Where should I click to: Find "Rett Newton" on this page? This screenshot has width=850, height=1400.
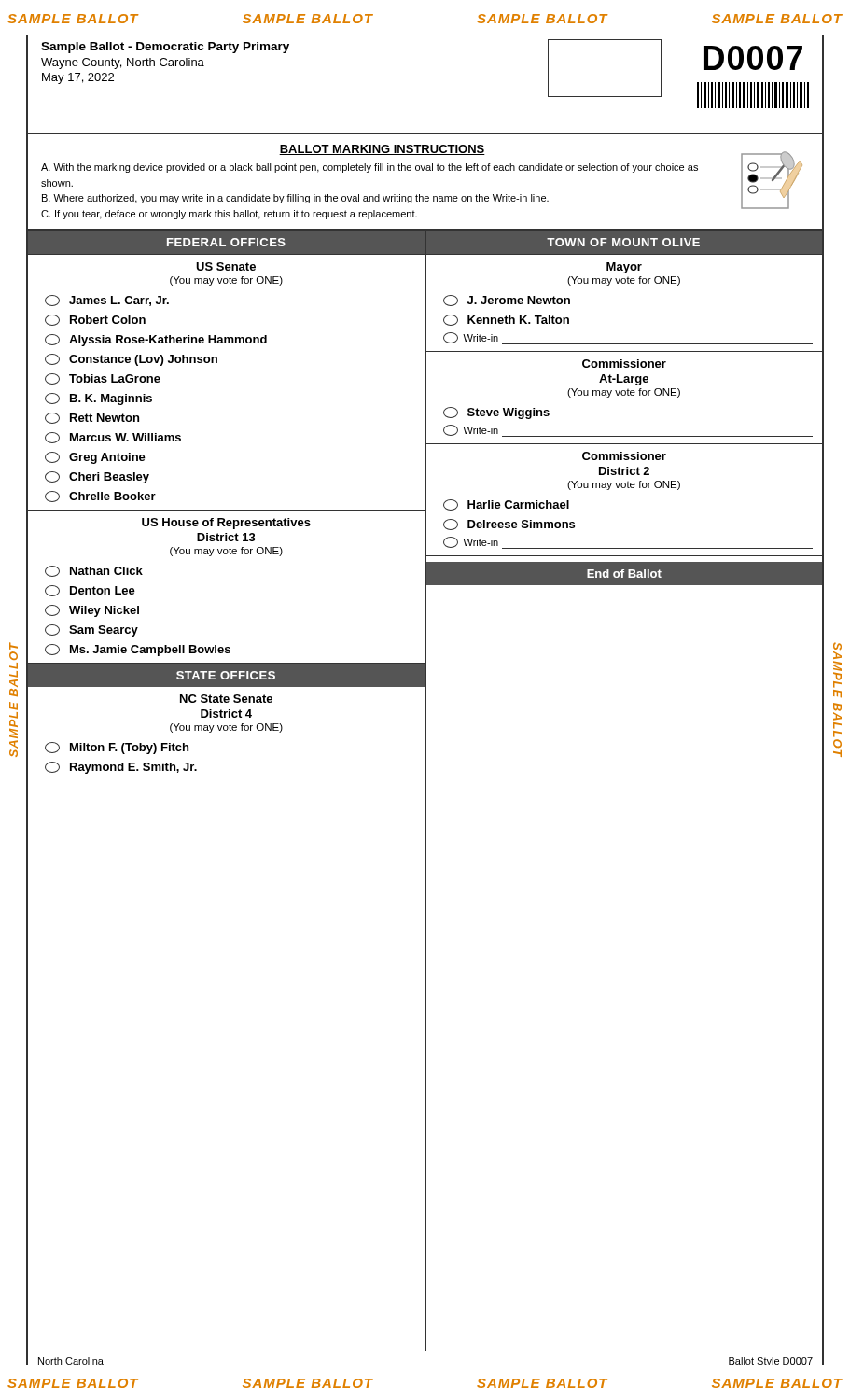pos(92,418)
